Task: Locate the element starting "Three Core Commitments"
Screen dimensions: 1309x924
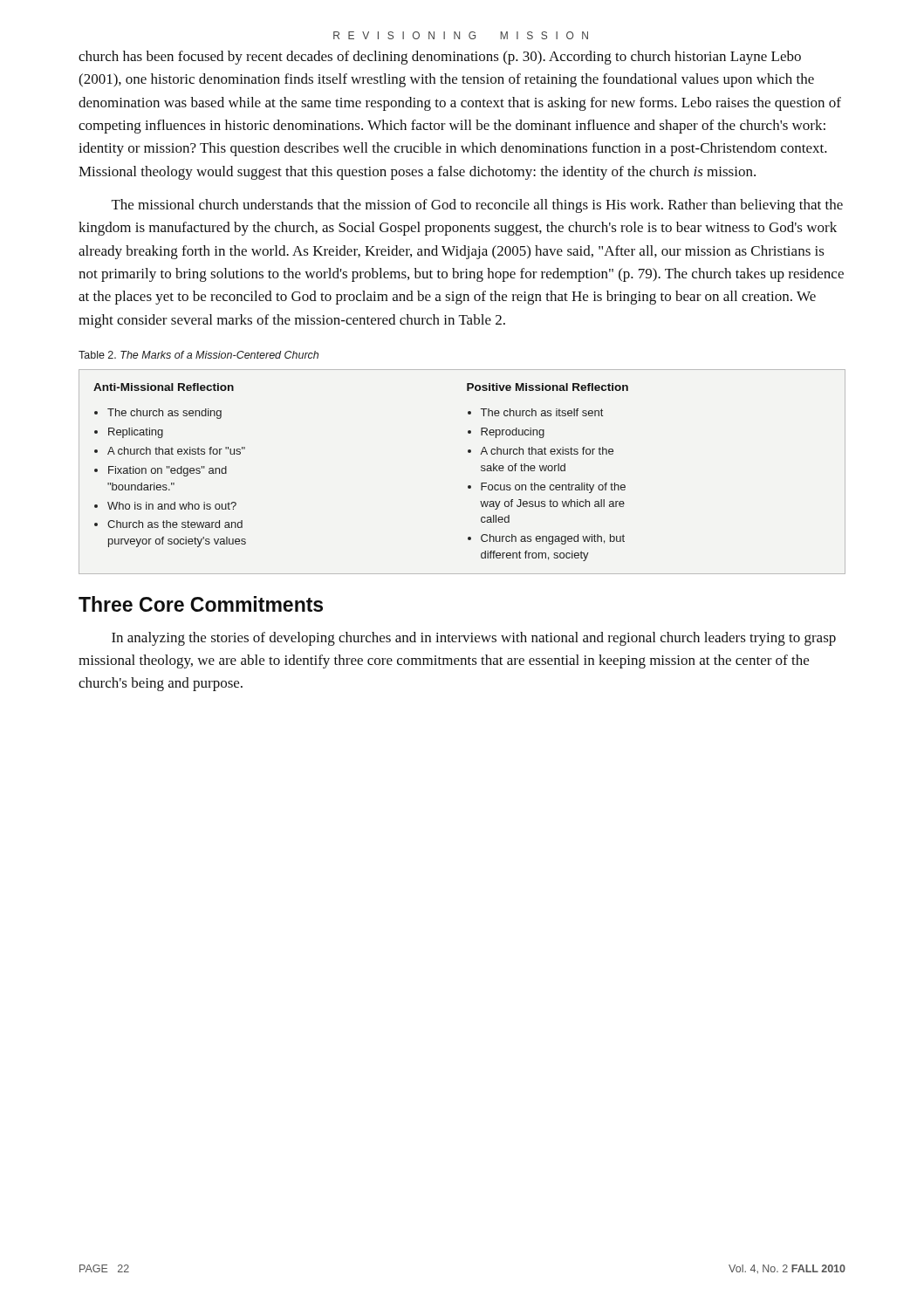Action: click(201, 605)
